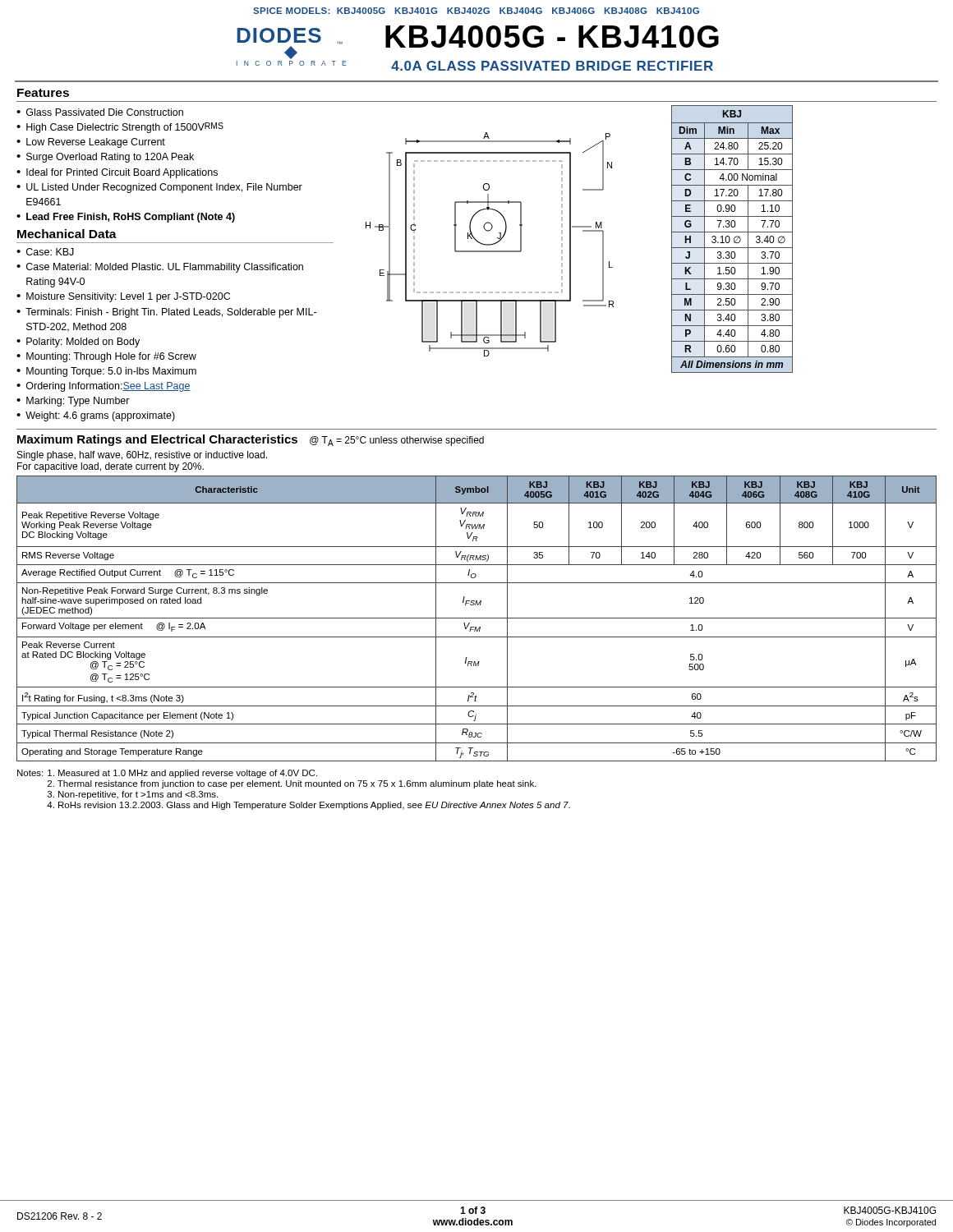Locate the logo
The image size is (953, 1232).
[291, 48]
